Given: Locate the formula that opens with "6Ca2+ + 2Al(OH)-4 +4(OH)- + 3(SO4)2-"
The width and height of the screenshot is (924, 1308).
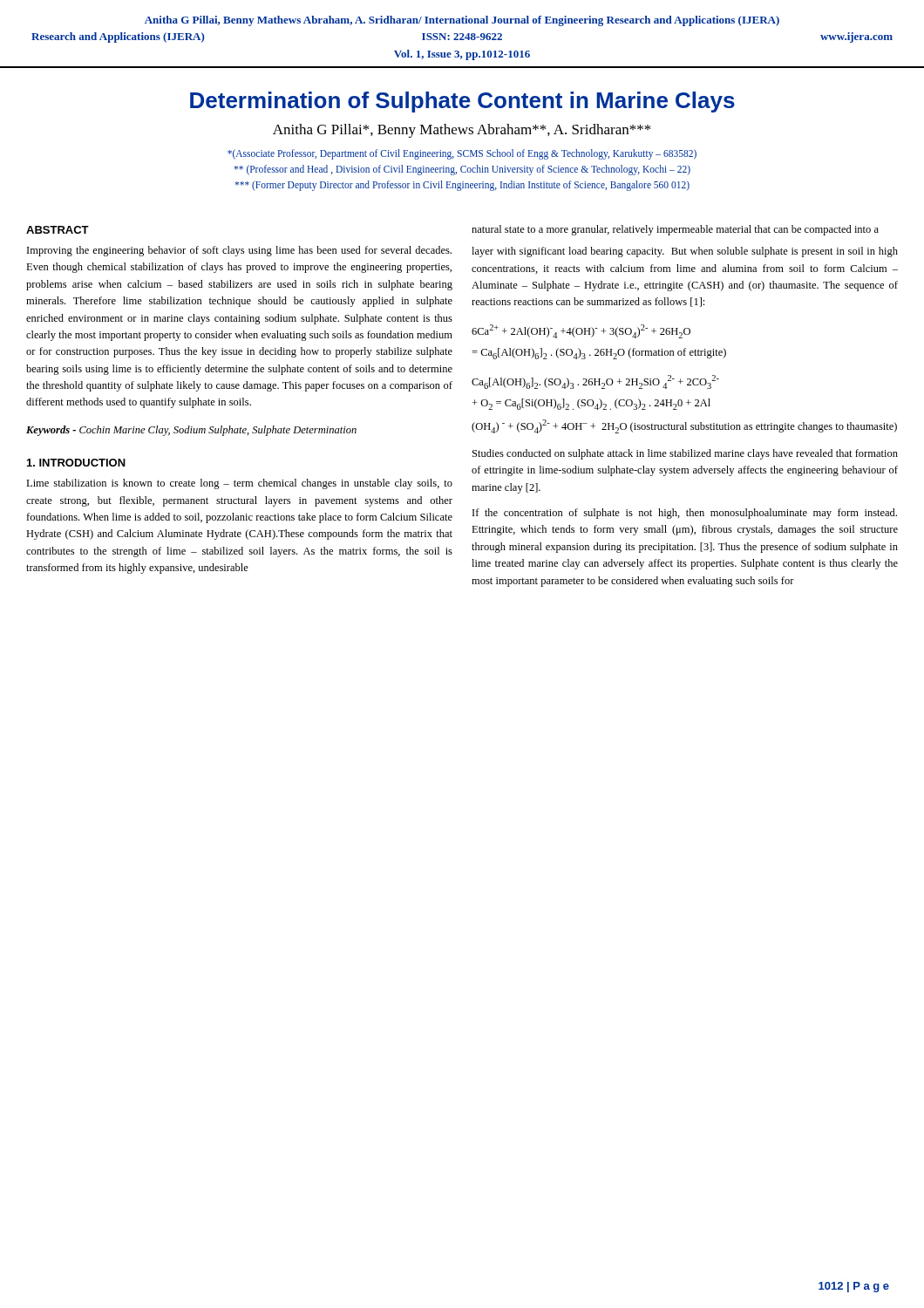Looking at the screenshot, I should [x=599, y=341].
